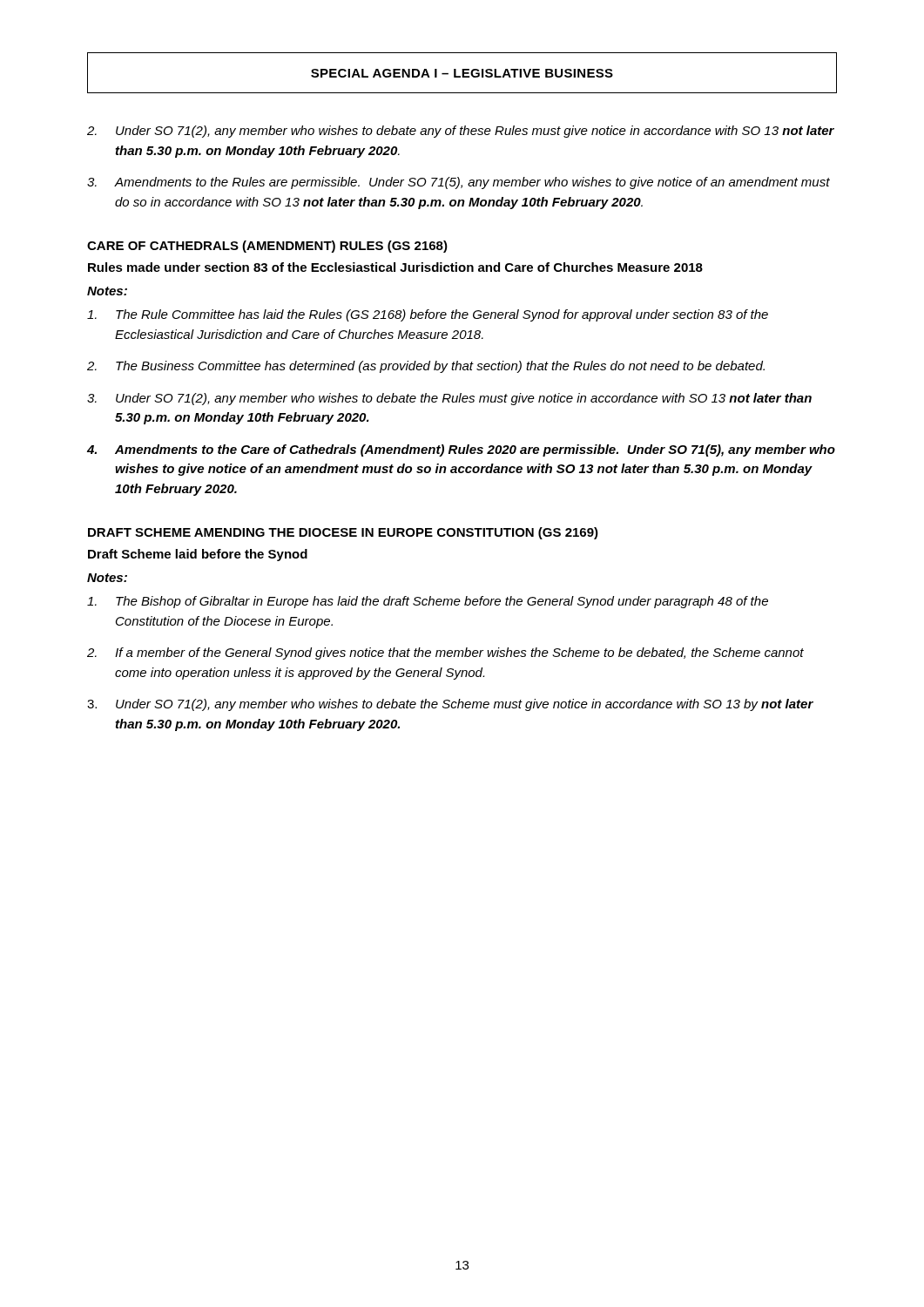Where is the passage that starts "The Rule Committee"?
Screen dimensions: 1307x924
click(x=462, y=325)
